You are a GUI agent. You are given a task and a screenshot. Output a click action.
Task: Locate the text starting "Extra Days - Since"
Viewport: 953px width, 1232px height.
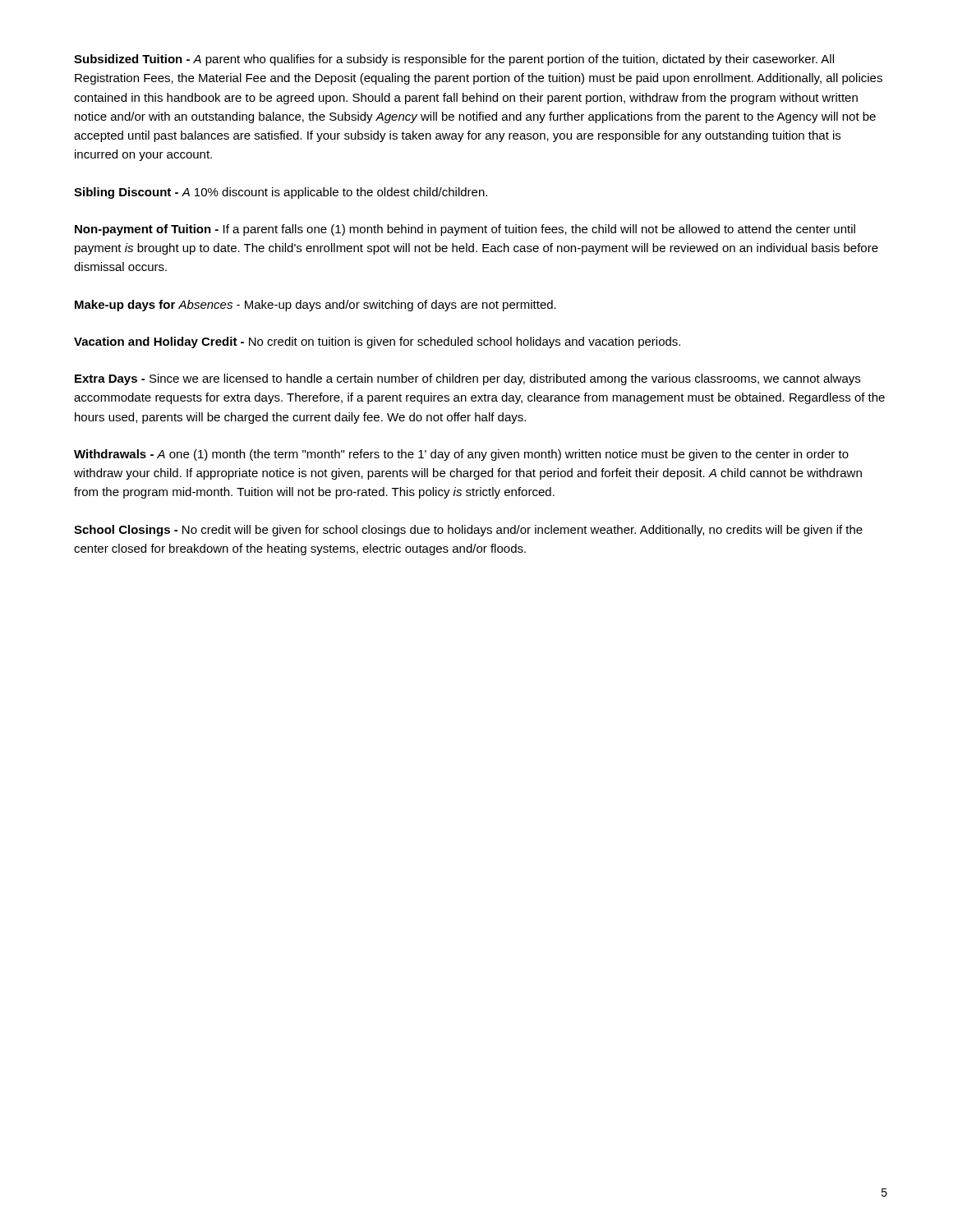[480, 397]
